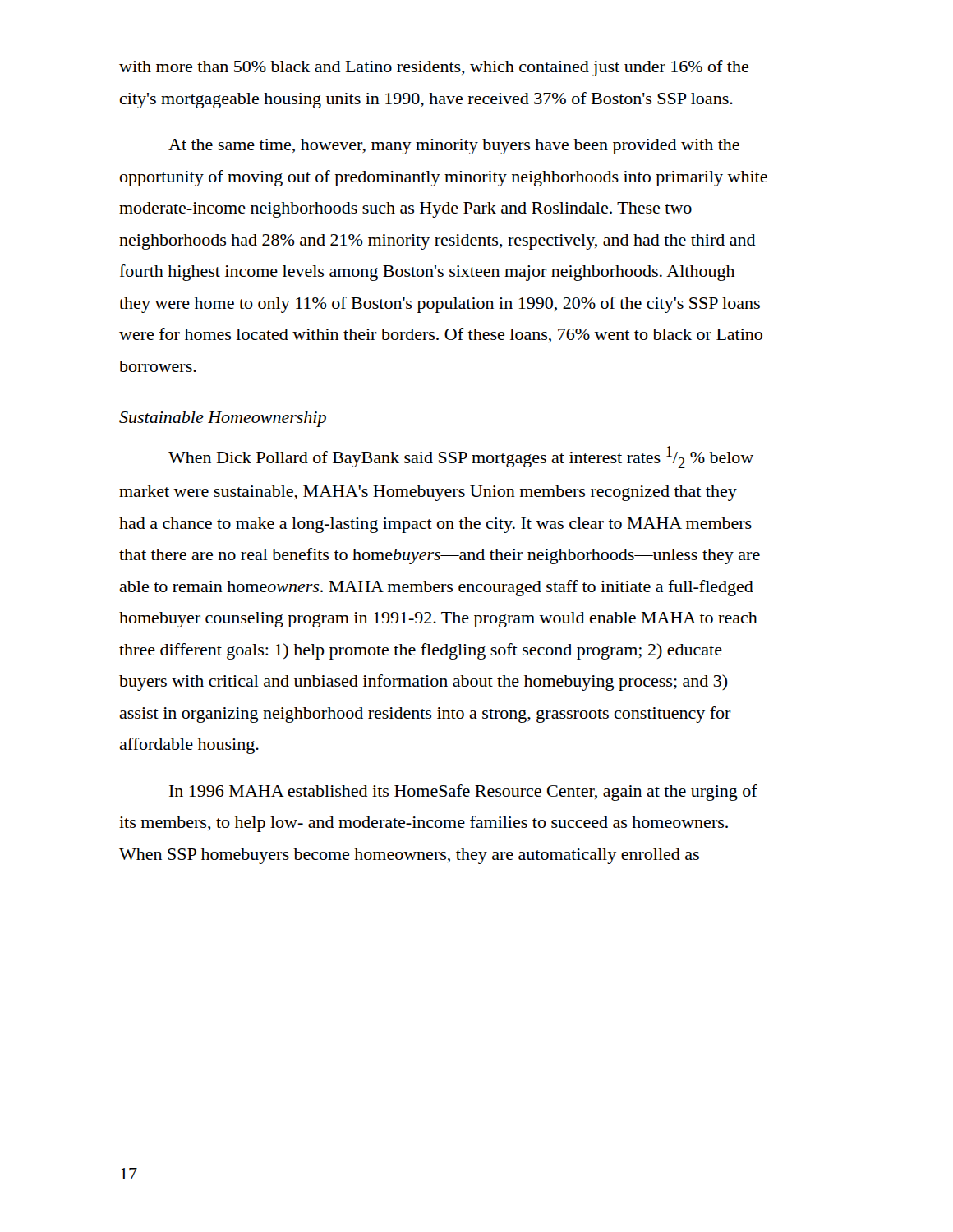The image size is (953, 1232).
Task: Find the text block that says "with more than 50% black and"
Action: pyautogui.click(x=483, y=83)
